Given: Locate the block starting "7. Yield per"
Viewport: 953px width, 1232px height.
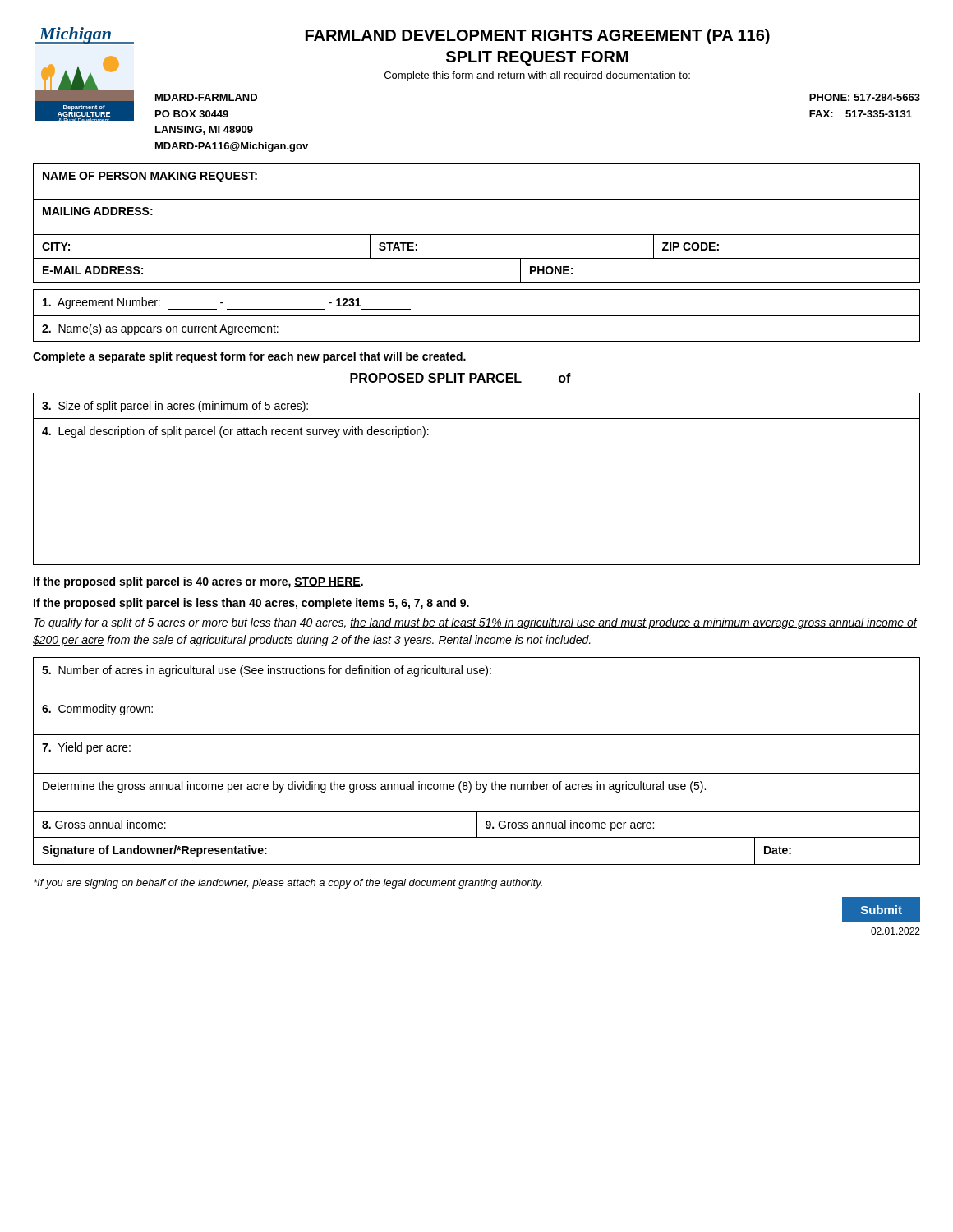Looking at the screenshot, I should pos(87,747).
